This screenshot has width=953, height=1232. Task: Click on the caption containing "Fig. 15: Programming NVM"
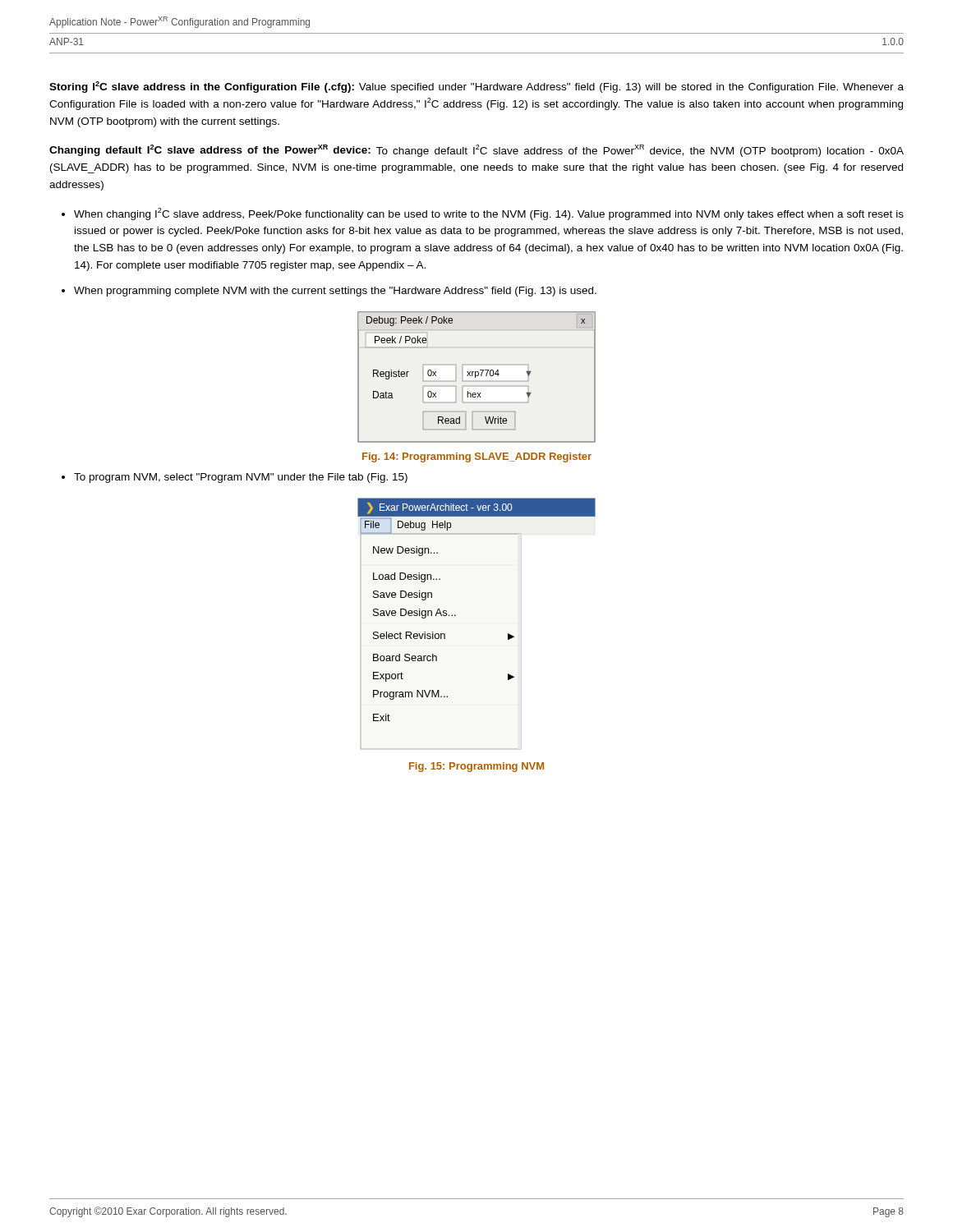tap(476, 766)
